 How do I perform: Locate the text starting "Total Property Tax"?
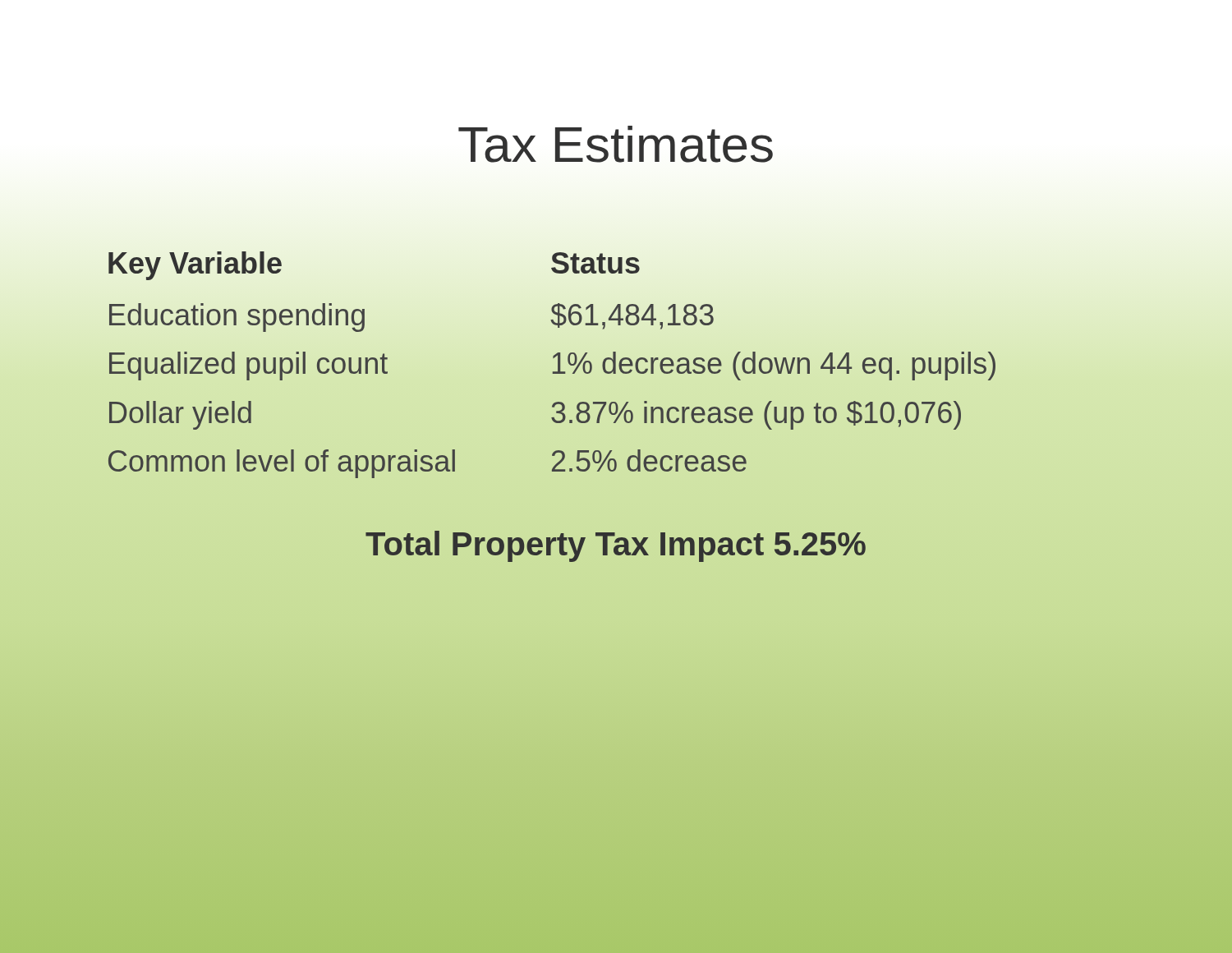[x=616, y=544]
